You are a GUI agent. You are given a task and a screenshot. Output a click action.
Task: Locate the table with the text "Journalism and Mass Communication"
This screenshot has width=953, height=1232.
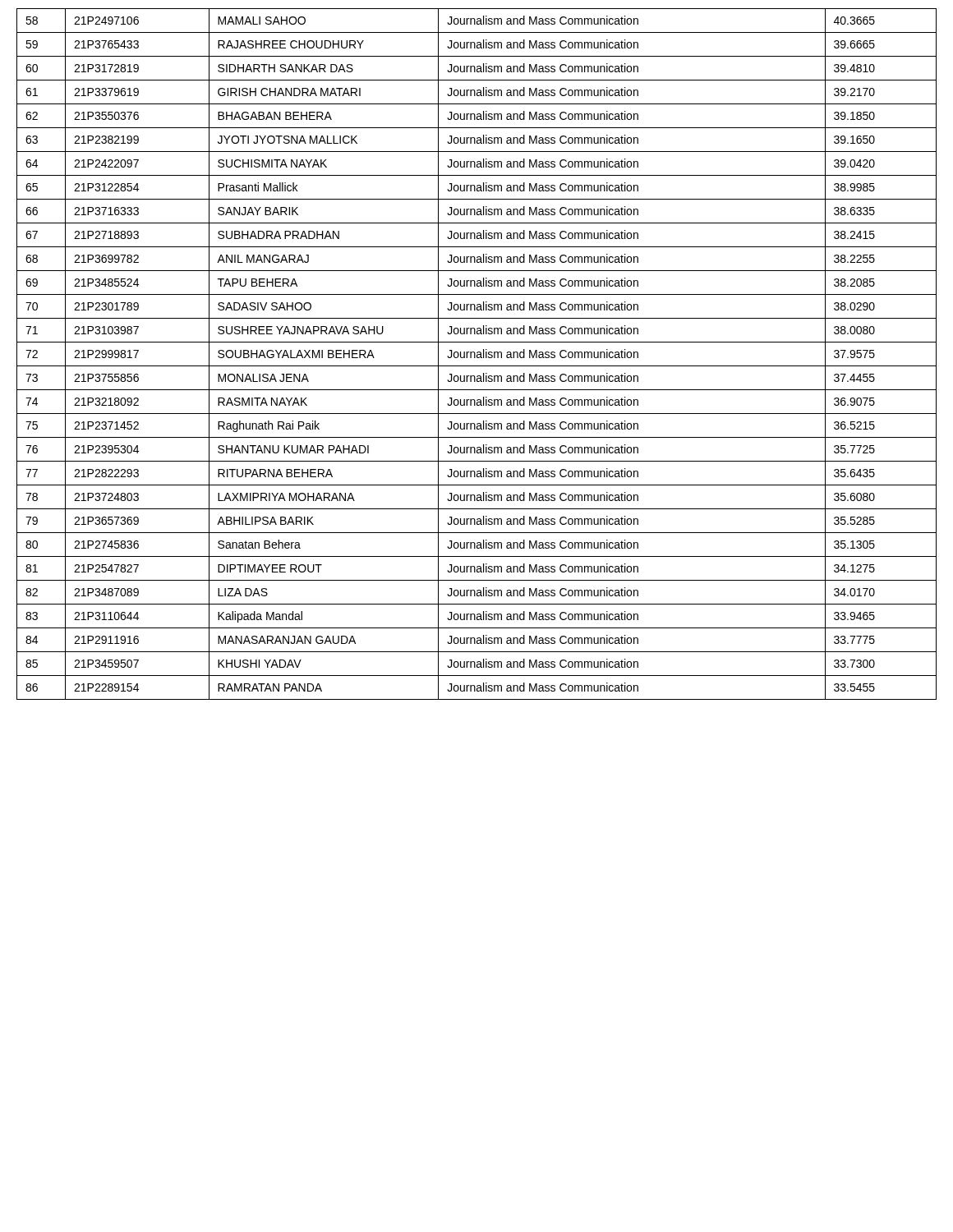click(476, 354)
